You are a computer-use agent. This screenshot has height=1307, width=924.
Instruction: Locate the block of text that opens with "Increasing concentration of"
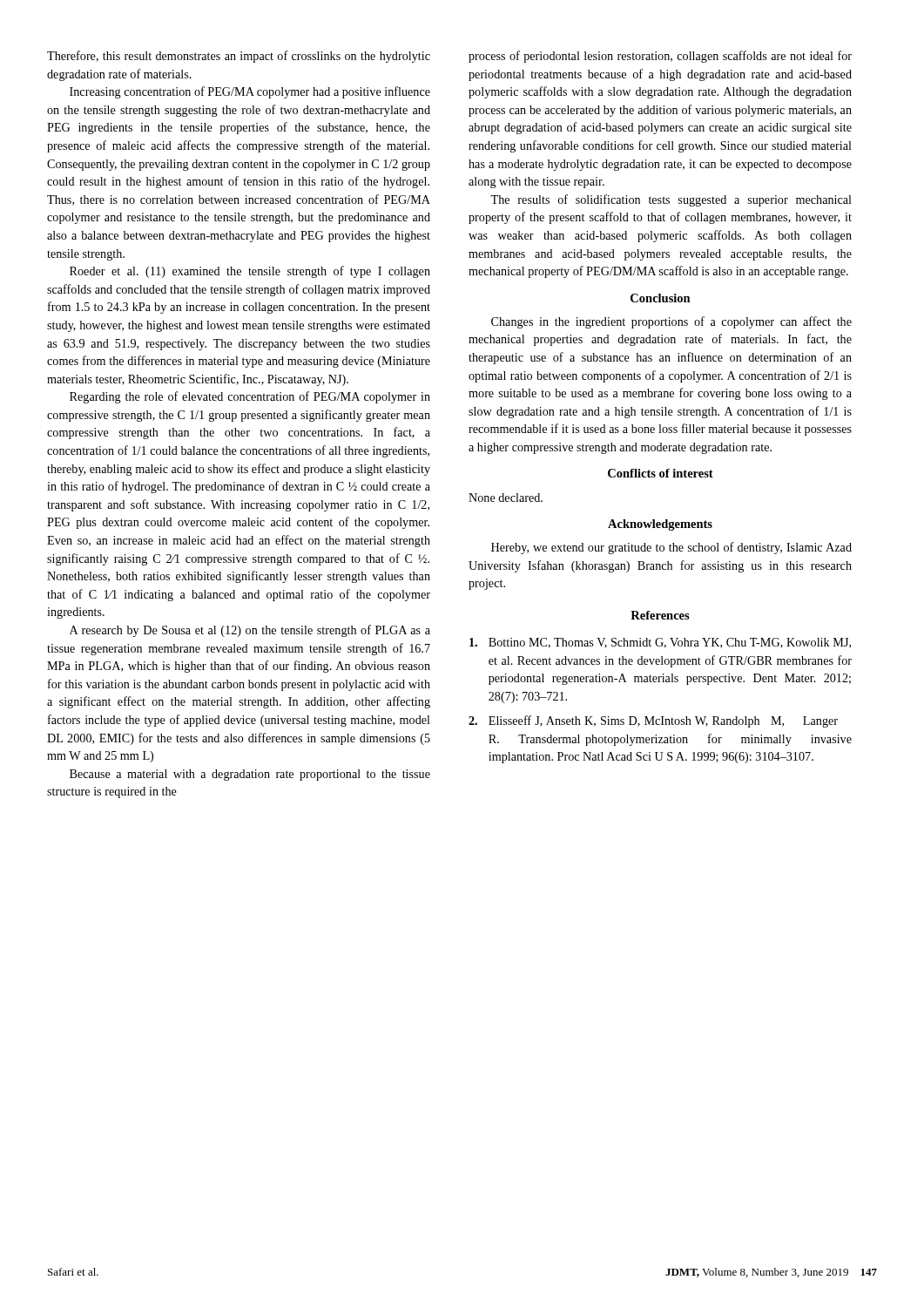[239, 173]
